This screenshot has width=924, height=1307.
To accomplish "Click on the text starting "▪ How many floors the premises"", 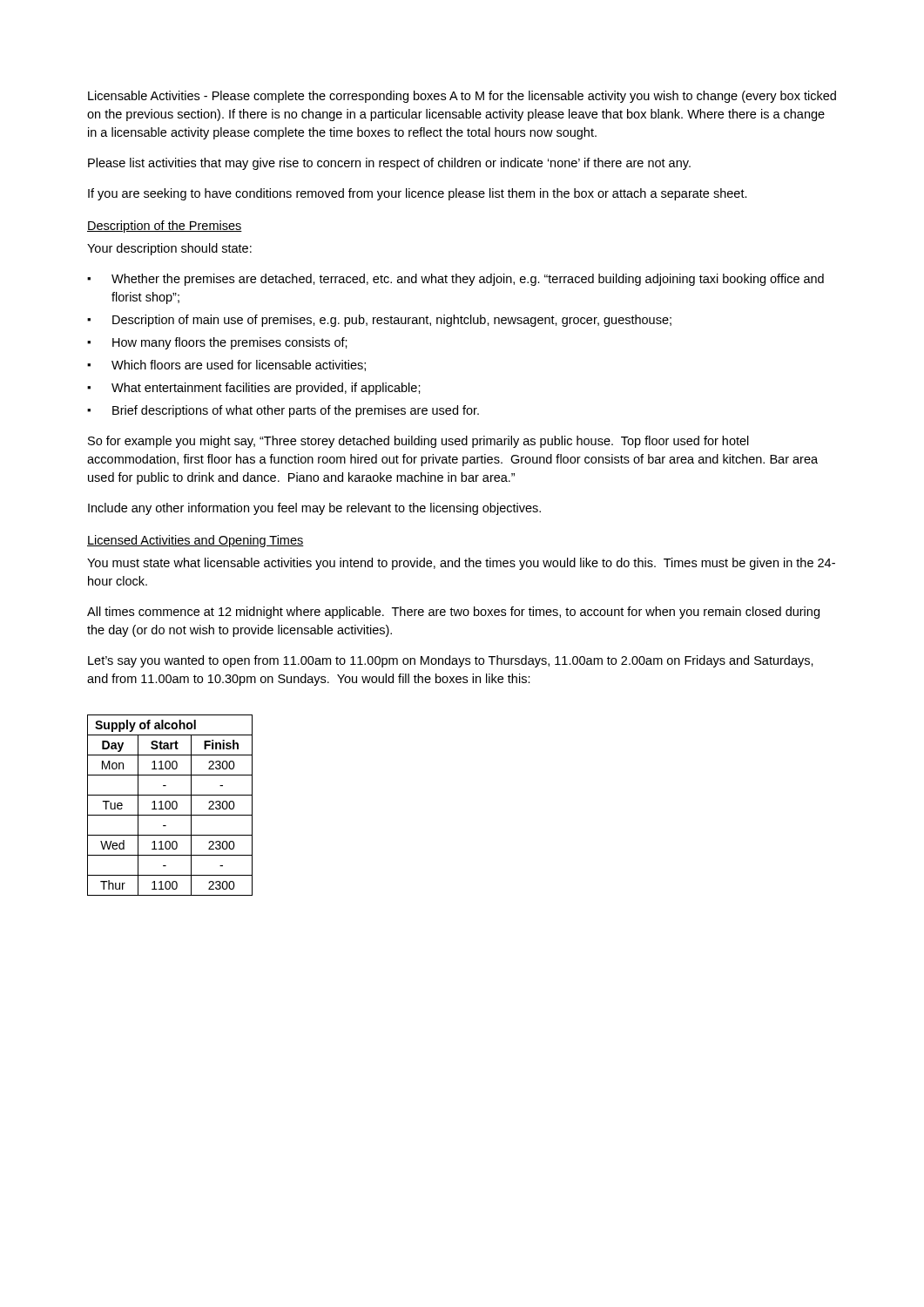I will click(x=217, y=343).
